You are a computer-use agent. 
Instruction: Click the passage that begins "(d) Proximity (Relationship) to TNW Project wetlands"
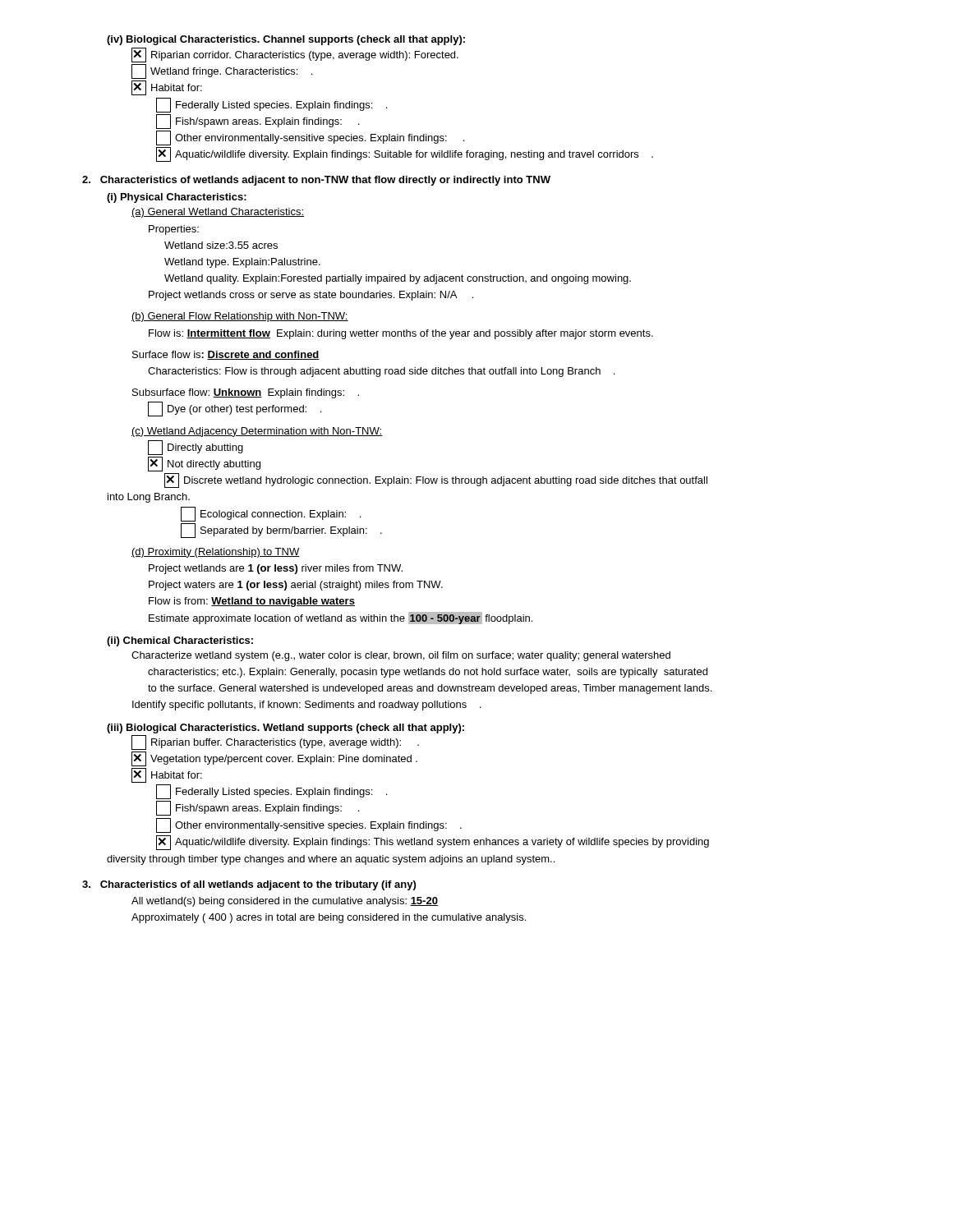tap(216, 553)
